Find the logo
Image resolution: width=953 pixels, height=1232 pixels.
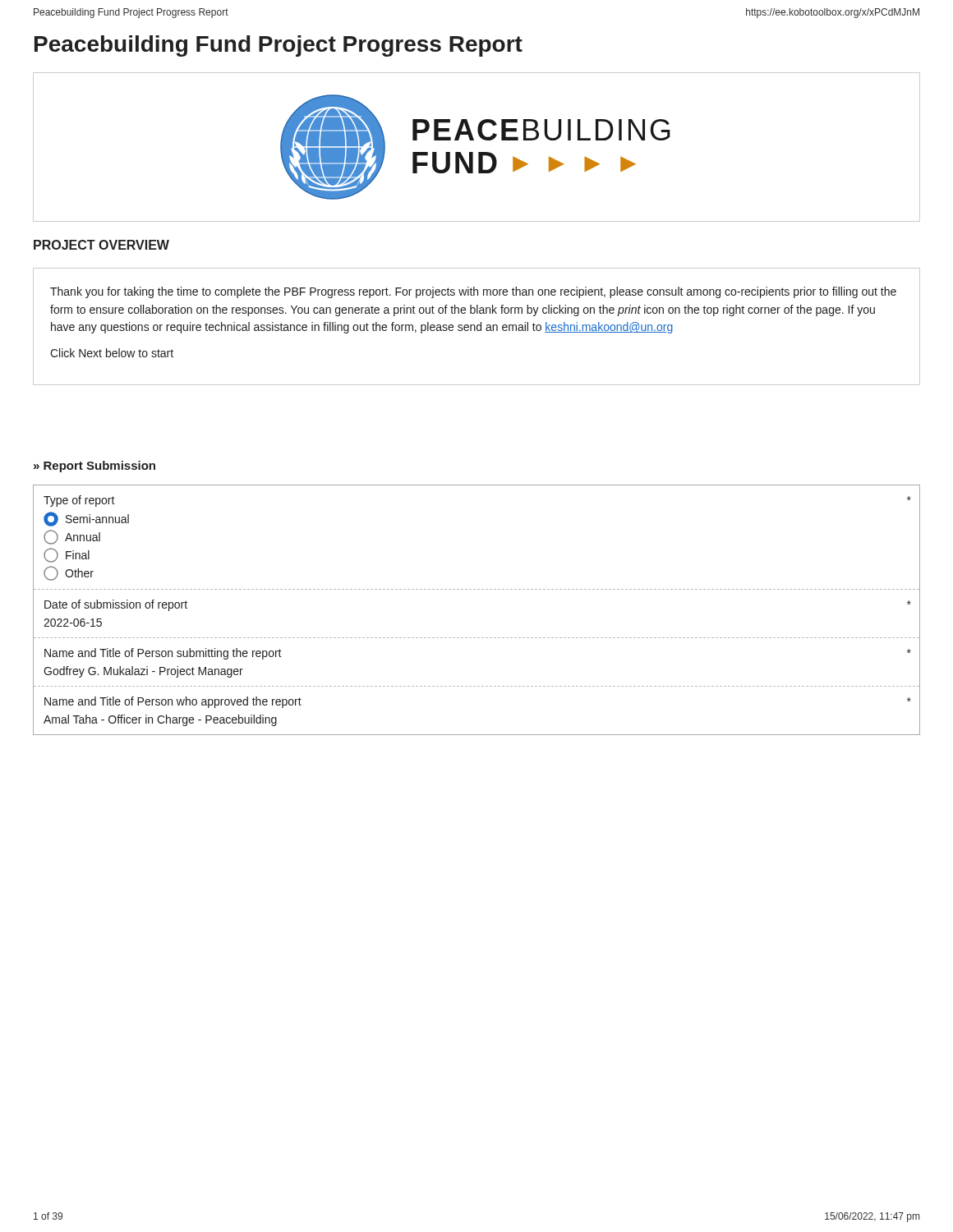point(476,147)
